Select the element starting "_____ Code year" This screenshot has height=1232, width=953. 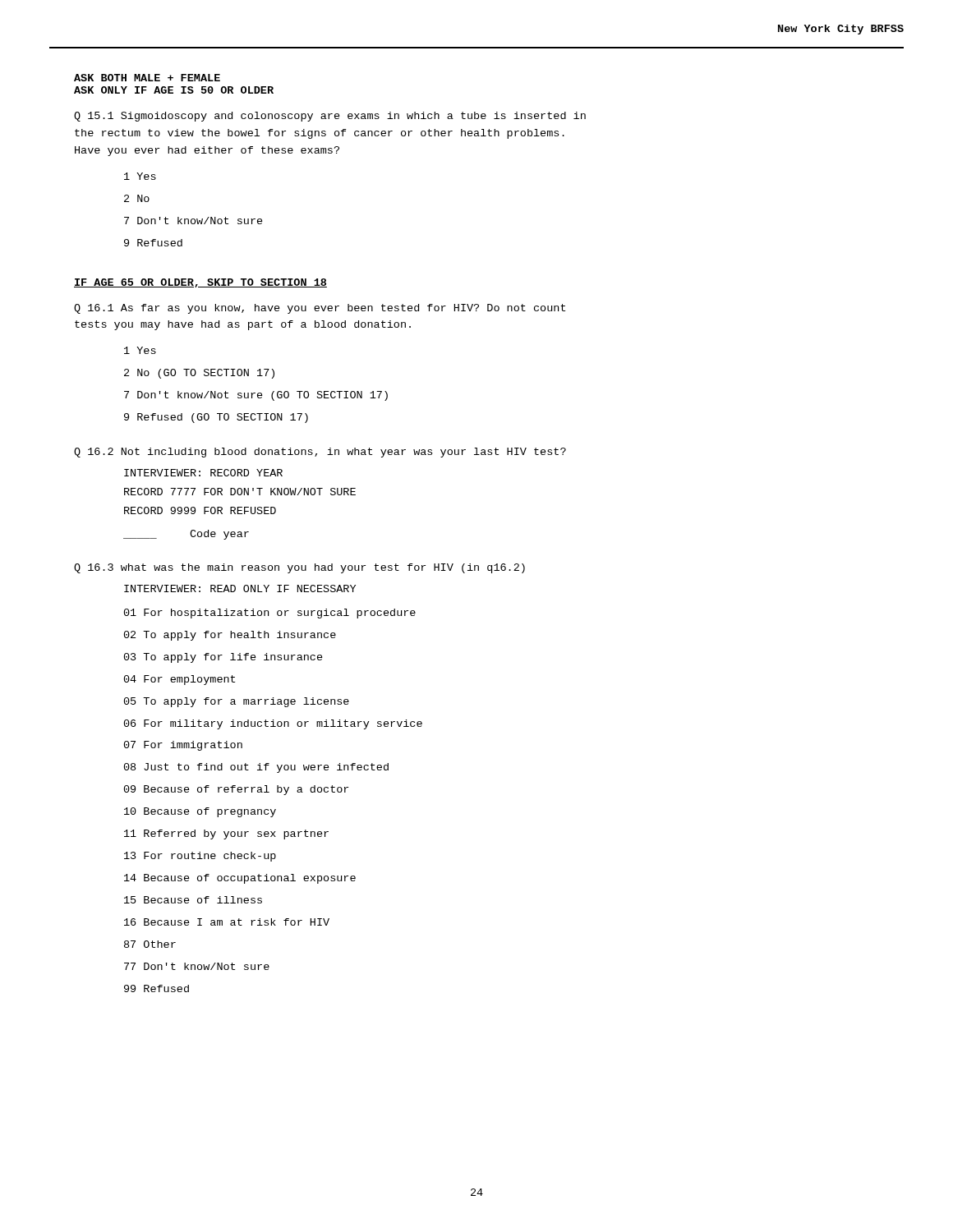pos(186,534)
